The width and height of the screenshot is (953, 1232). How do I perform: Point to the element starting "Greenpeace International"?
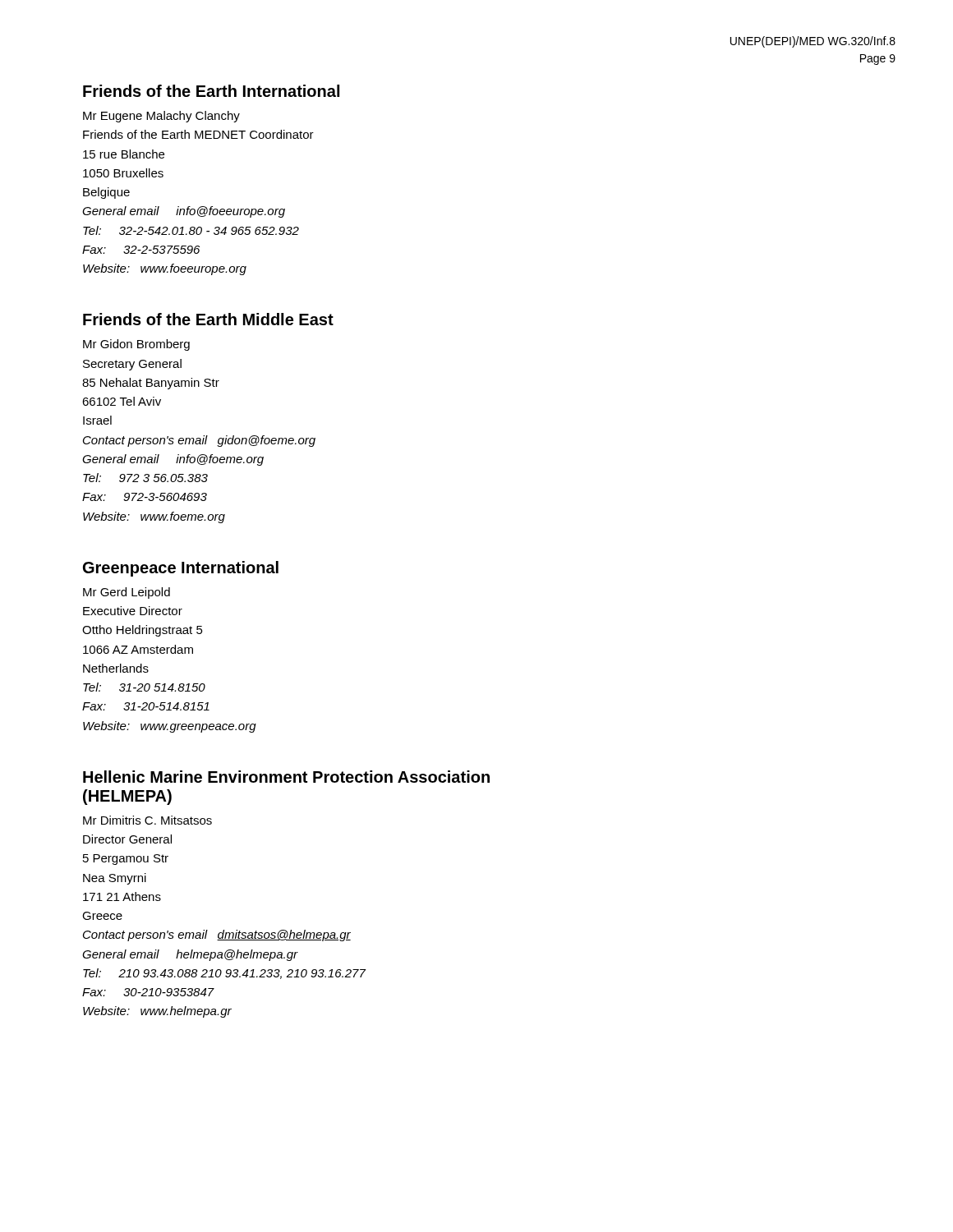point(181,567)
